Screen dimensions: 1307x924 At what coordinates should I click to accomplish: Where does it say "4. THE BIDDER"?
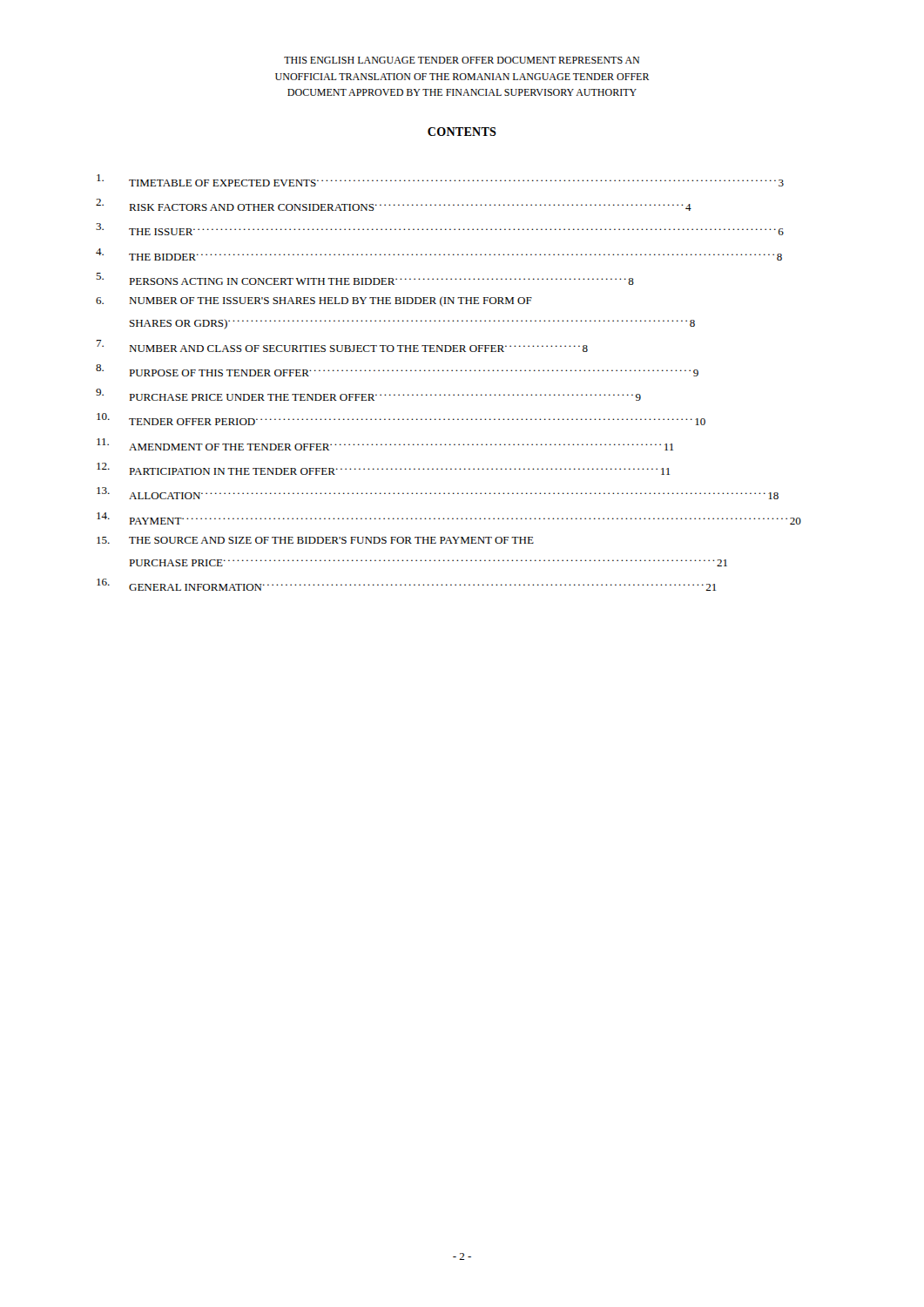[462, 254]
